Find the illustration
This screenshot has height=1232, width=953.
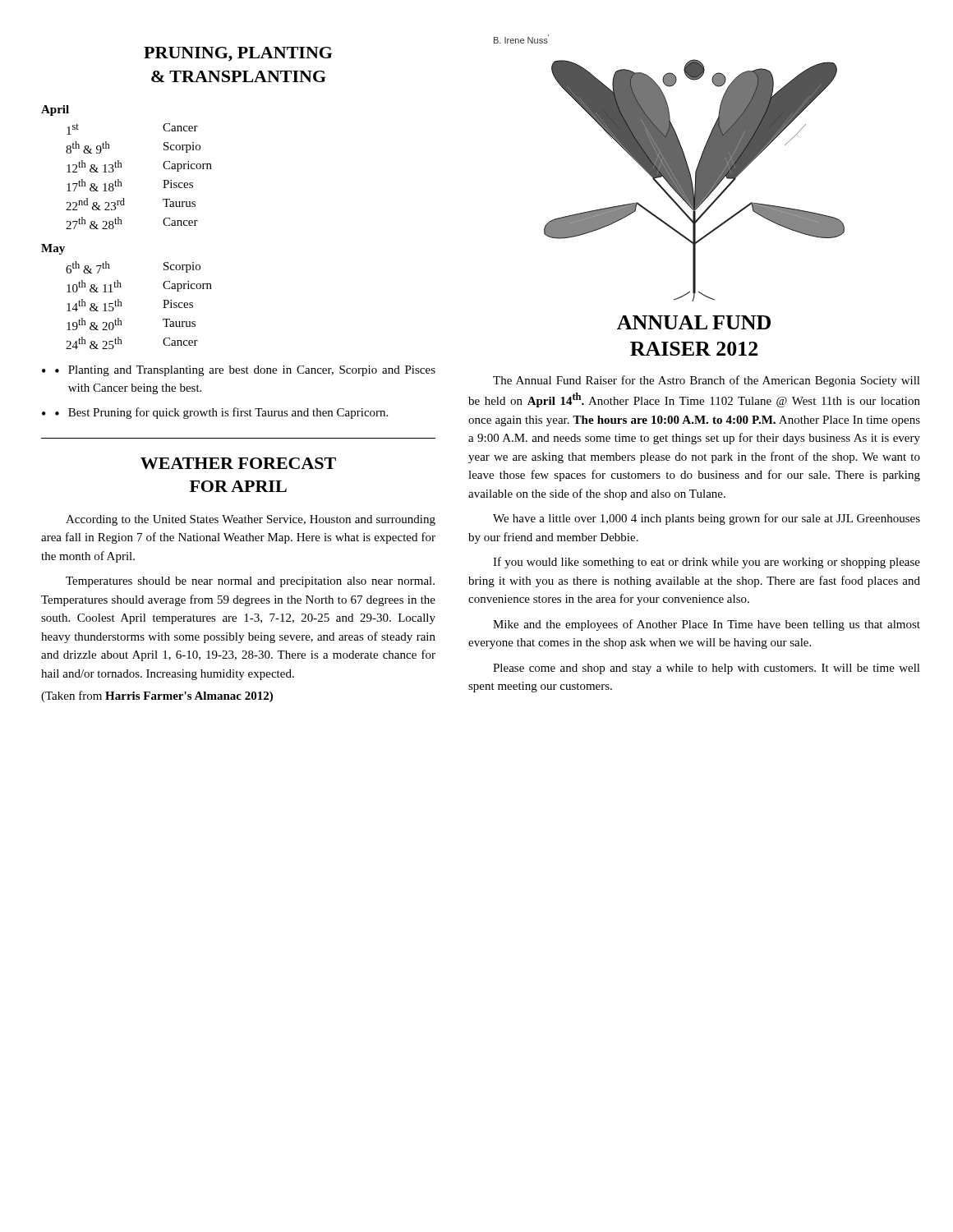(x=694, y=167)
